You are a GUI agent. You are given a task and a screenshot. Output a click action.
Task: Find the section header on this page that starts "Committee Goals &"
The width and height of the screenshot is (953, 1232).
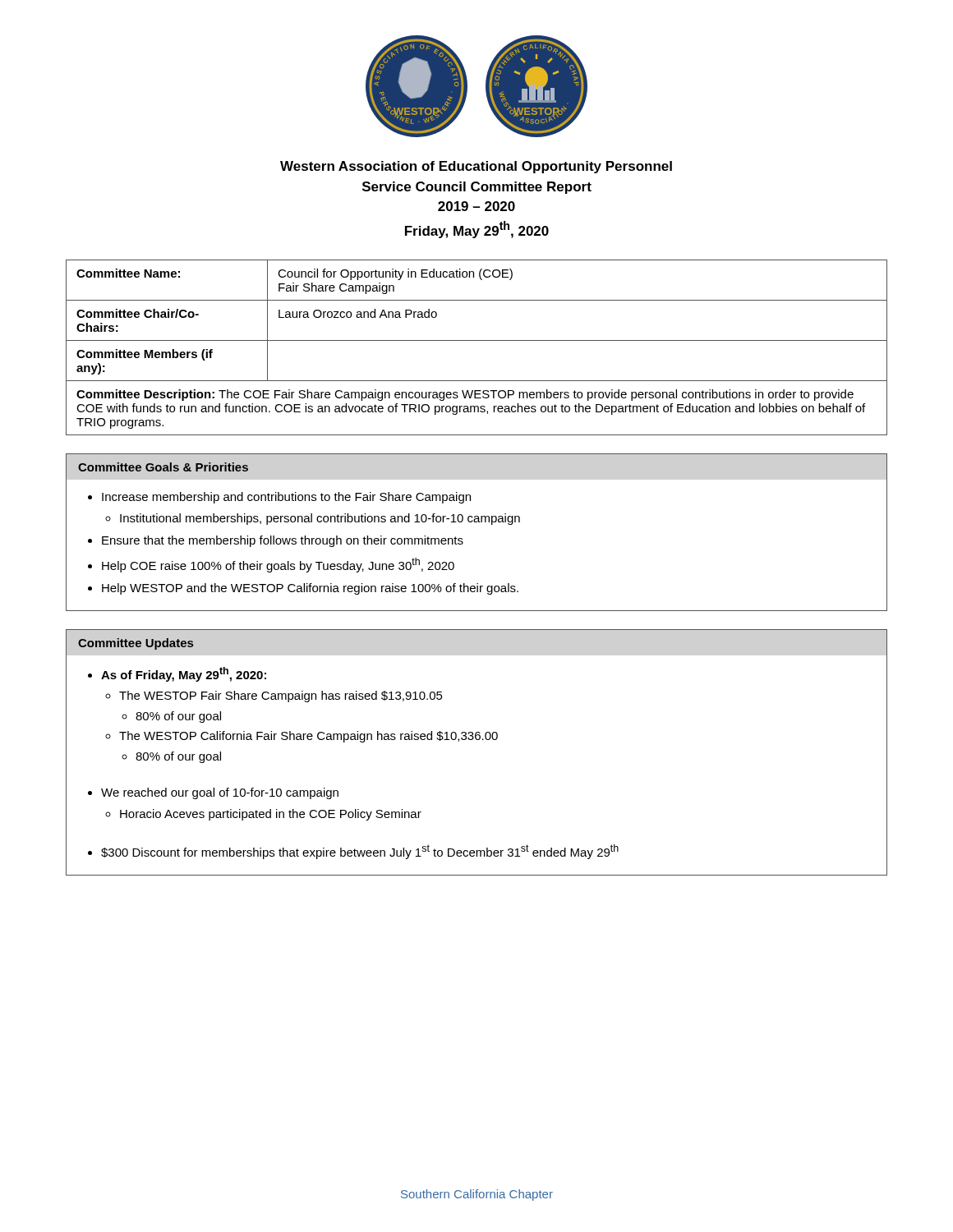pos(163,467)
